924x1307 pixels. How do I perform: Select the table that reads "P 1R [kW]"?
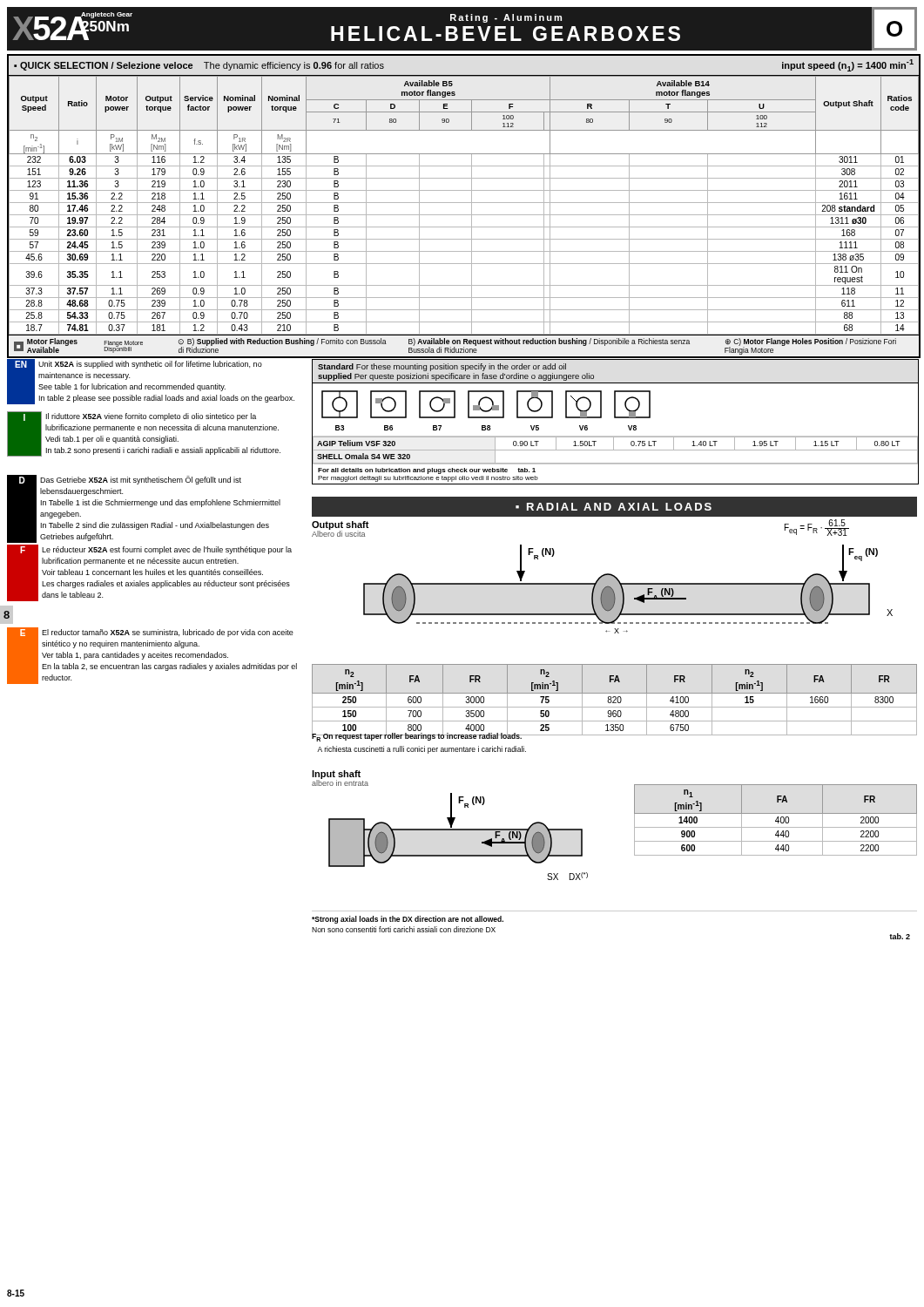click(464, 206)
